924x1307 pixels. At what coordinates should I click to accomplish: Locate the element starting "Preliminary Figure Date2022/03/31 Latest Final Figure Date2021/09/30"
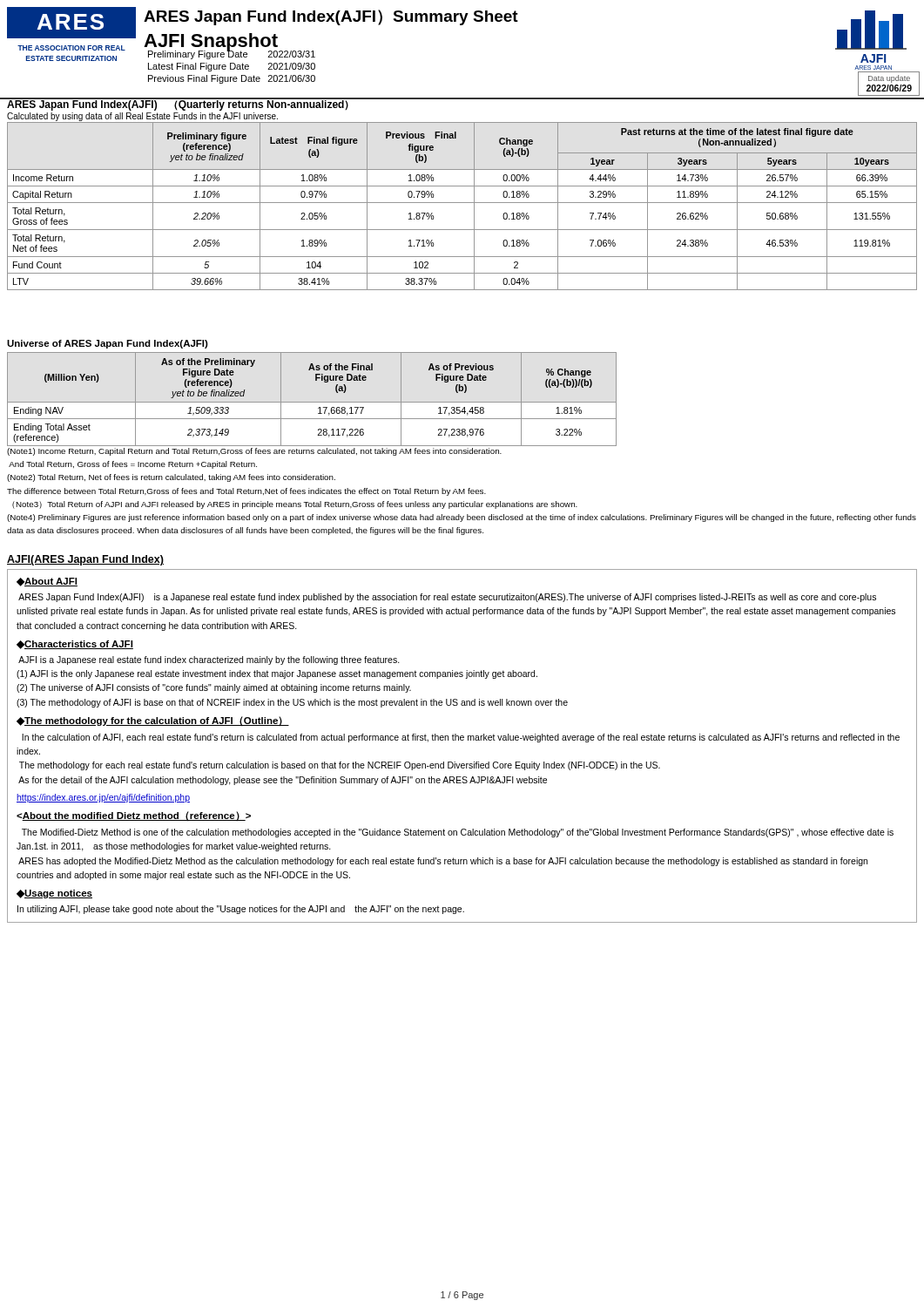[x=231, y=66]
